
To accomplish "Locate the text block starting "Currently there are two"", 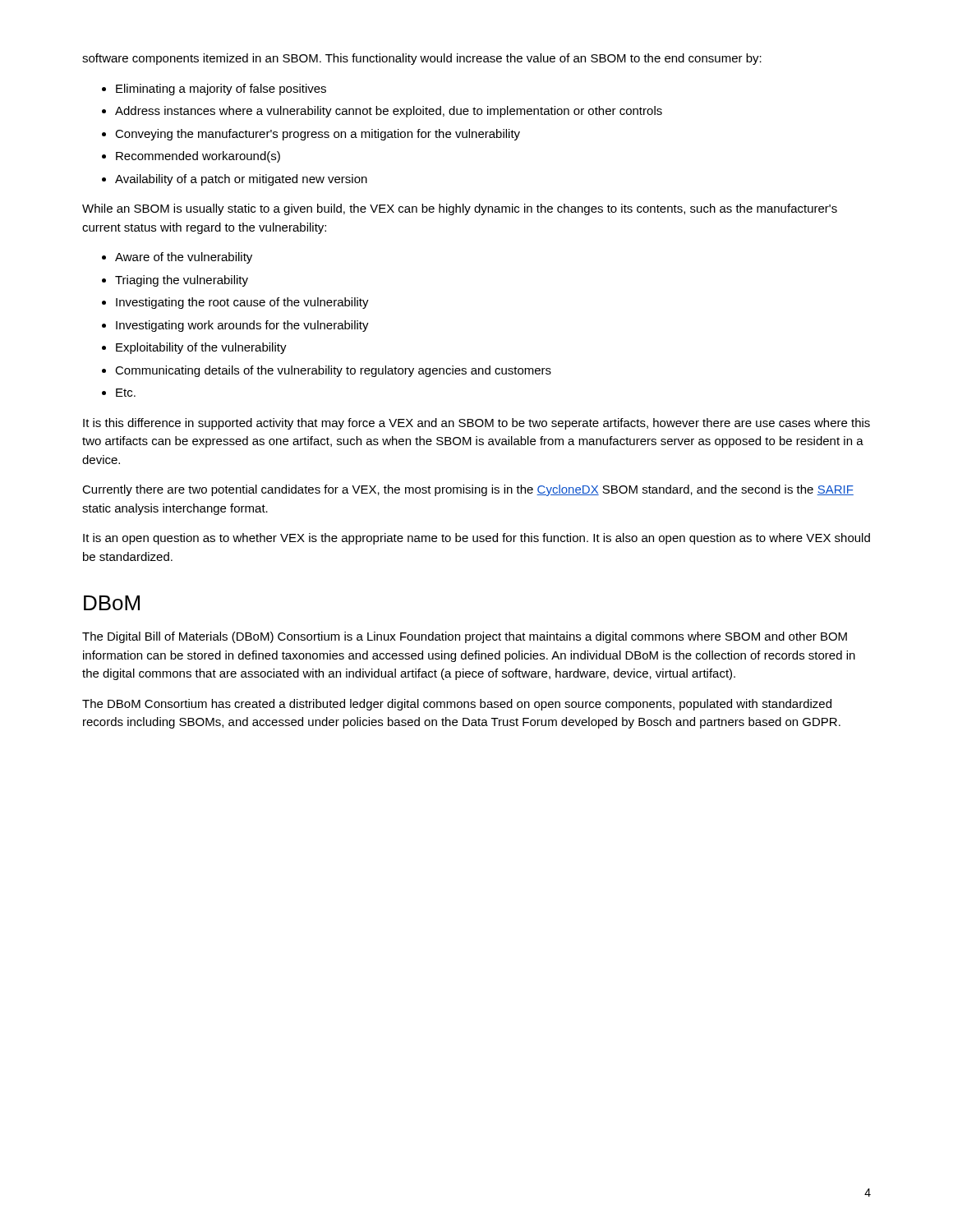I will (x=476, y=499).
